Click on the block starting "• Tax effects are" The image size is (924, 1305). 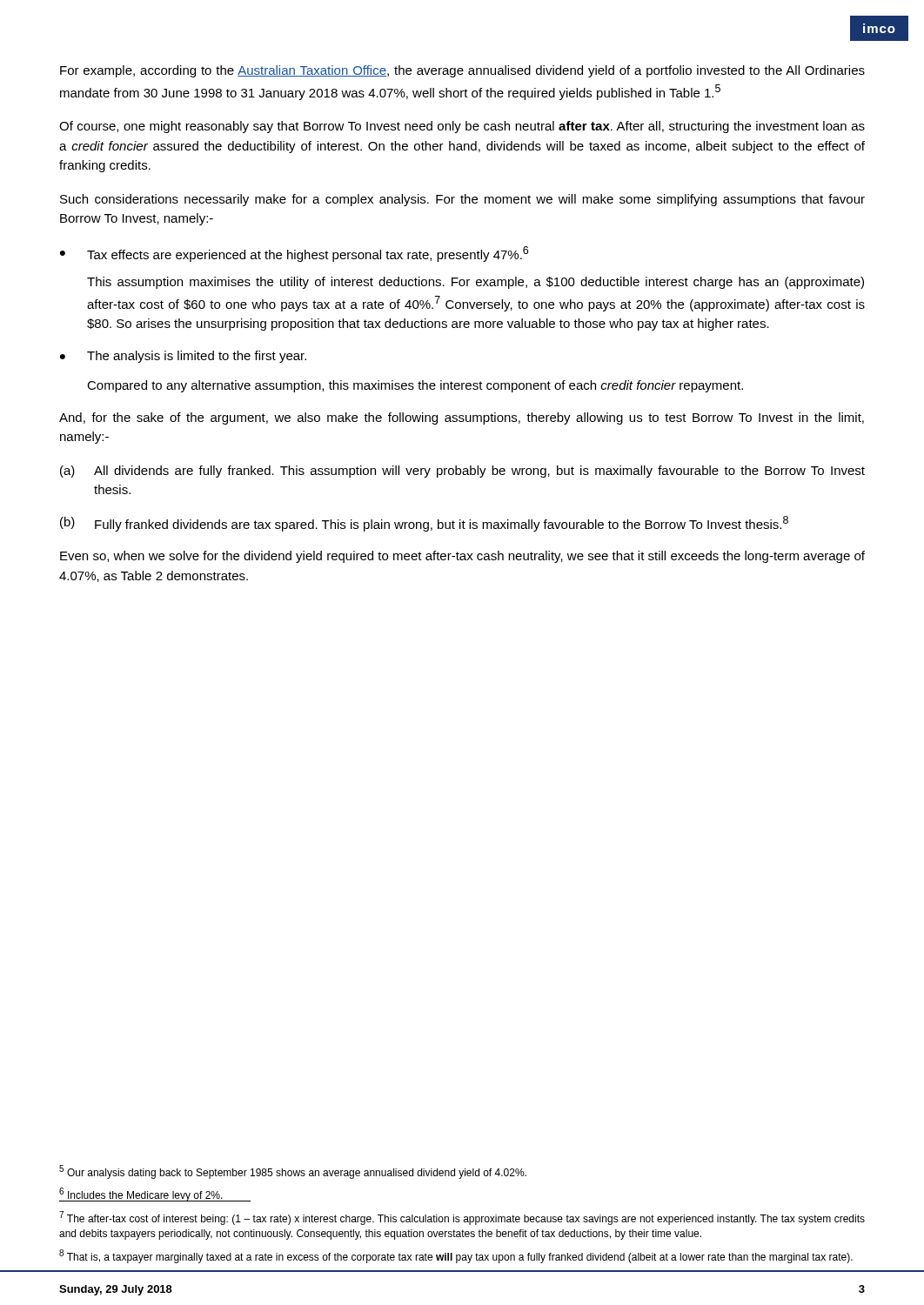click(x=462, y=254)
